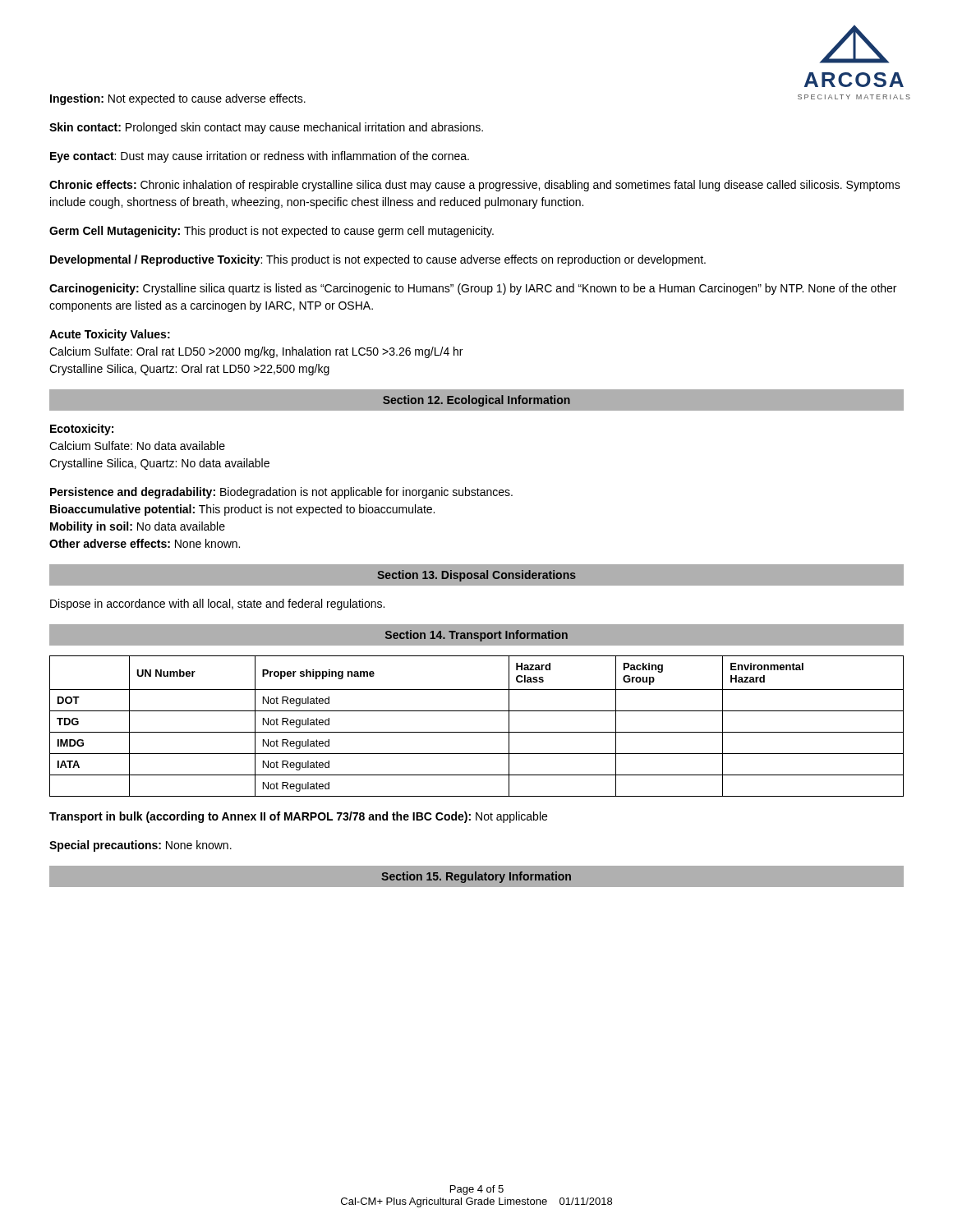Point to the region starting "Special precautions: None known."
The height and width of the screenshot is (1232, 953).
coord(141,845)
